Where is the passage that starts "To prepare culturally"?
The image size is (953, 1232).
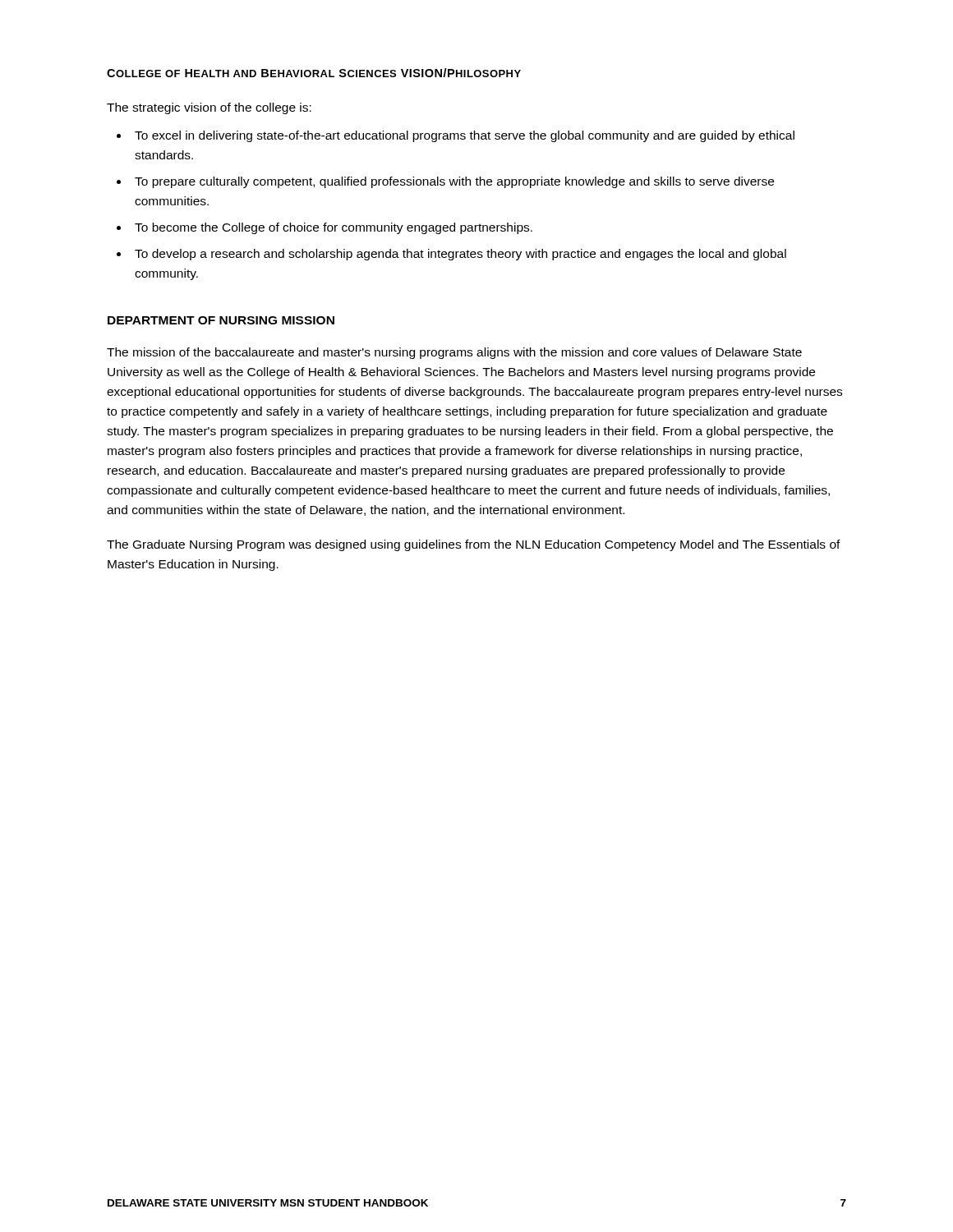tap(455, 191)
